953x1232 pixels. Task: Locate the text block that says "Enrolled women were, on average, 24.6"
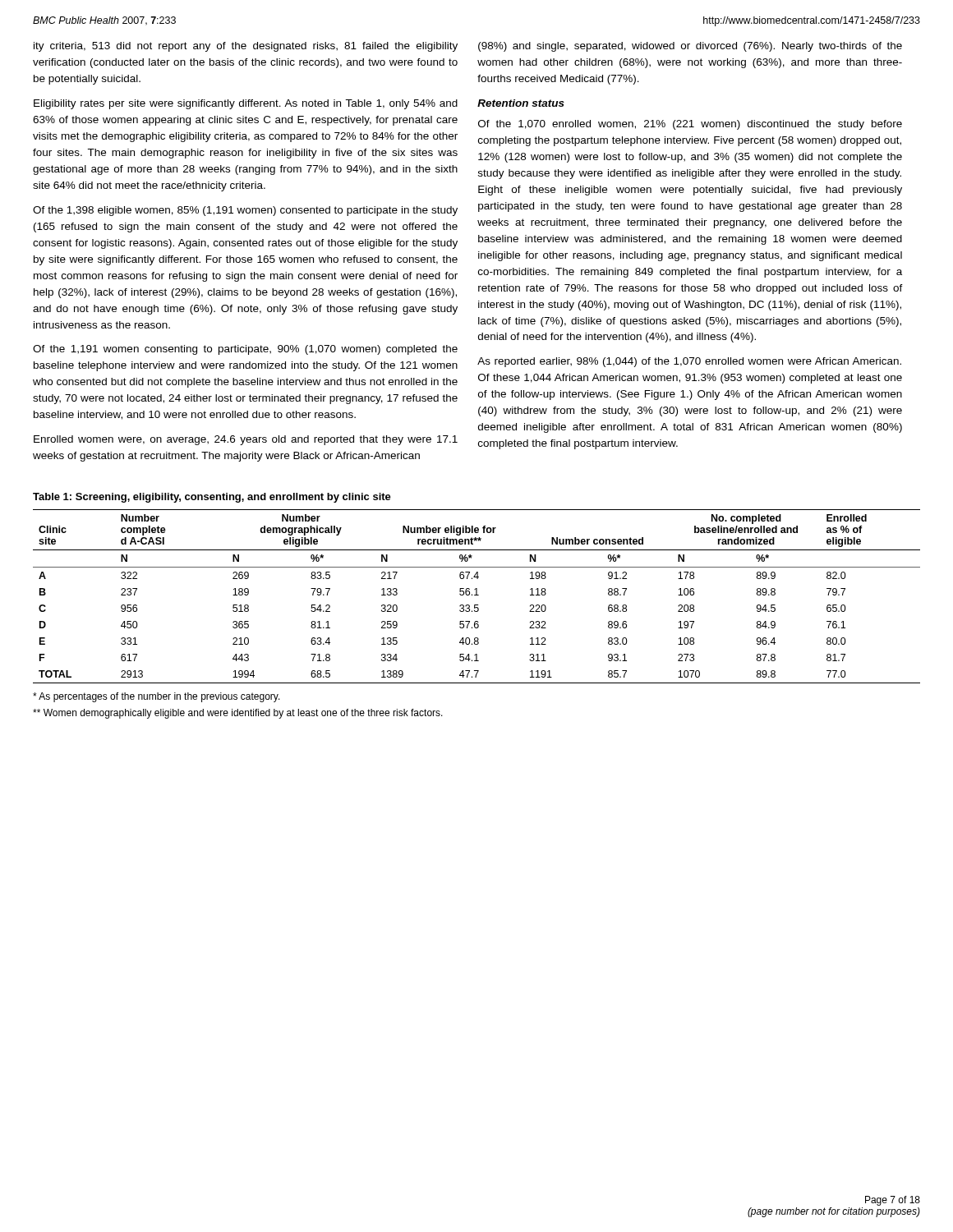[245, 448]
